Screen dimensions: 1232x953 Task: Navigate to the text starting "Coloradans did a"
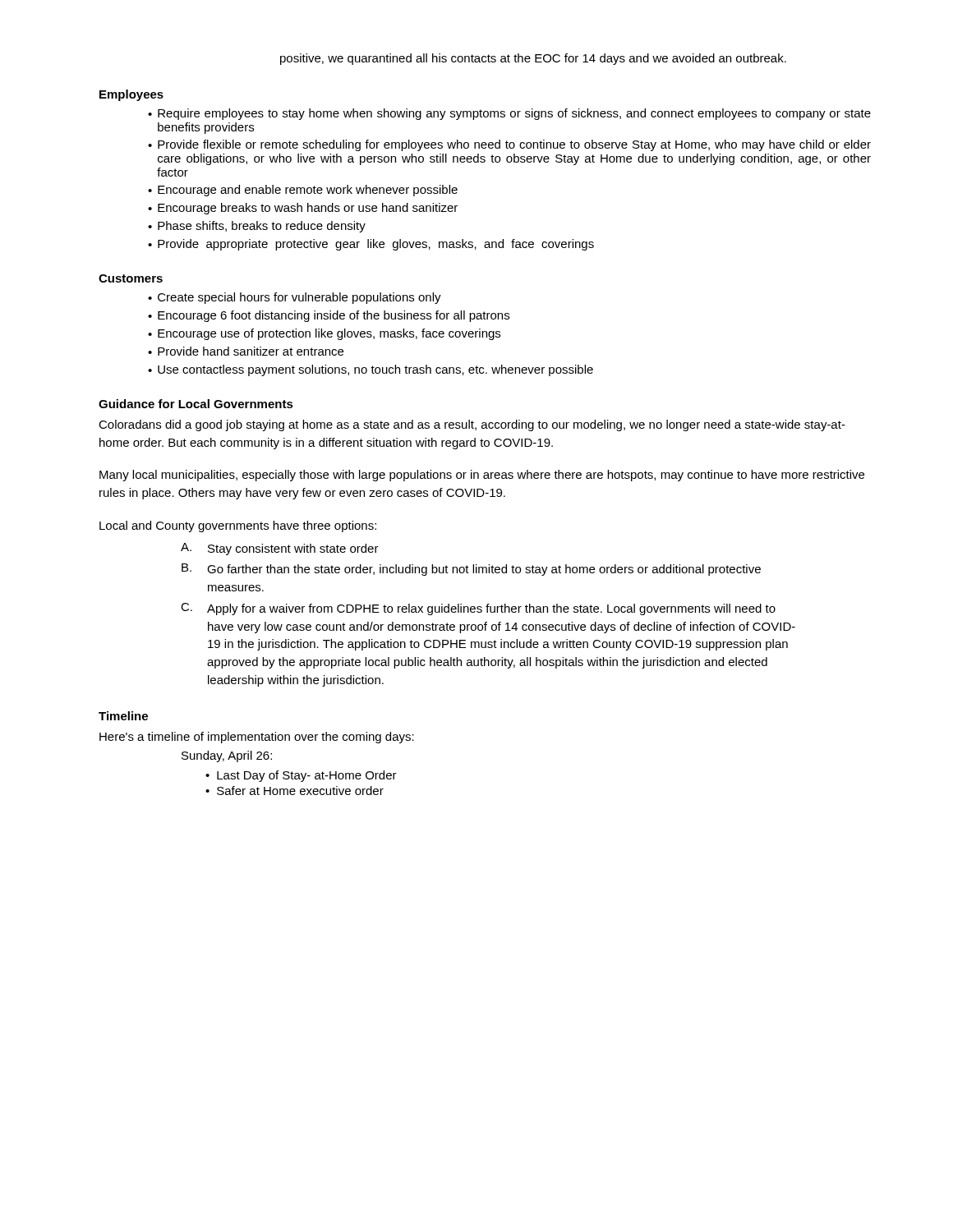pyautogui.click(x=472, y=433)
